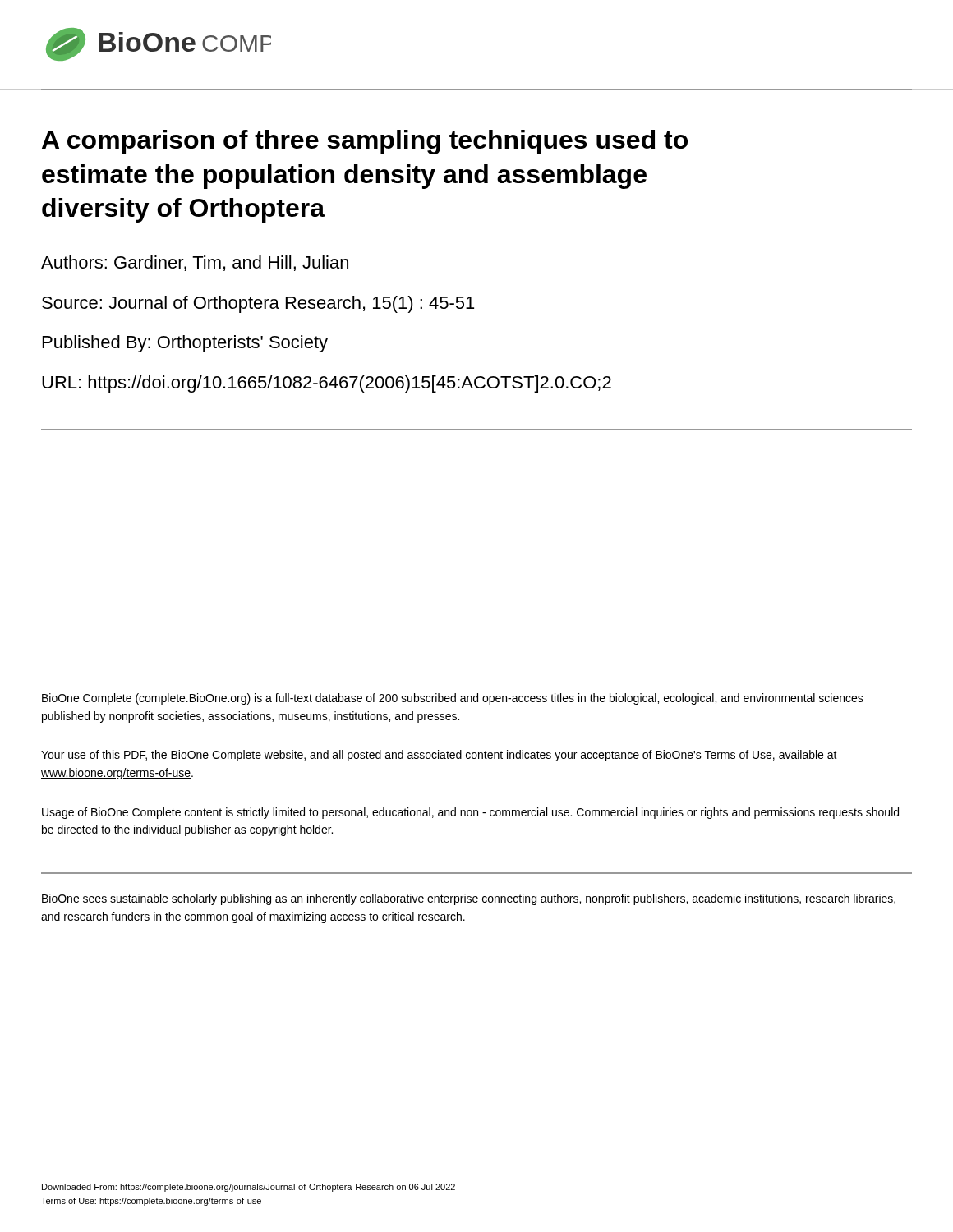Click on the element starting "Source: Journal of Orthoptera Research, 15(1) : 45-51"
This screenshot has height=1232, width=953.
258,302
